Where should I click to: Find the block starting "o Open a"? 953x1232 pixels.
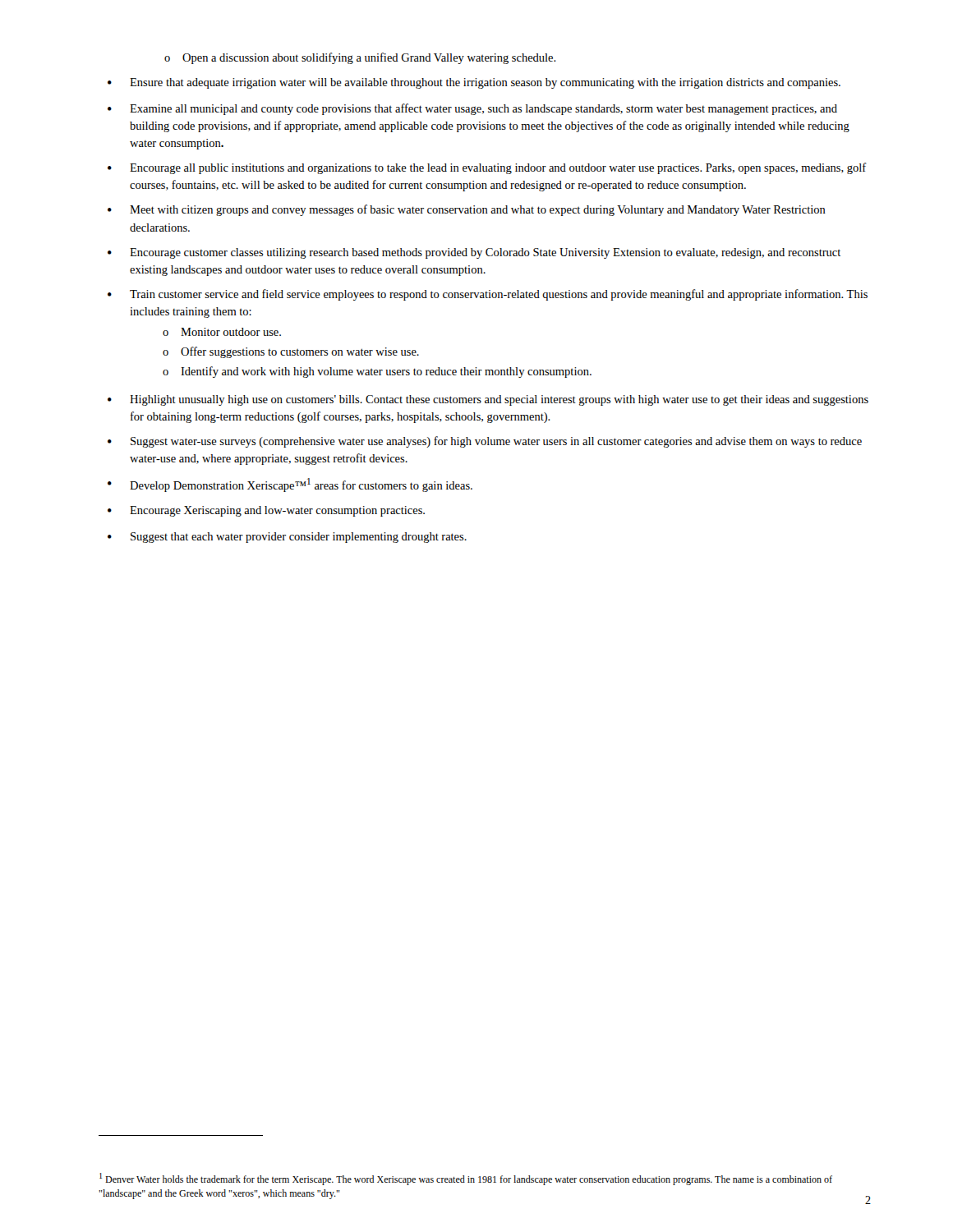click(360, 58)
